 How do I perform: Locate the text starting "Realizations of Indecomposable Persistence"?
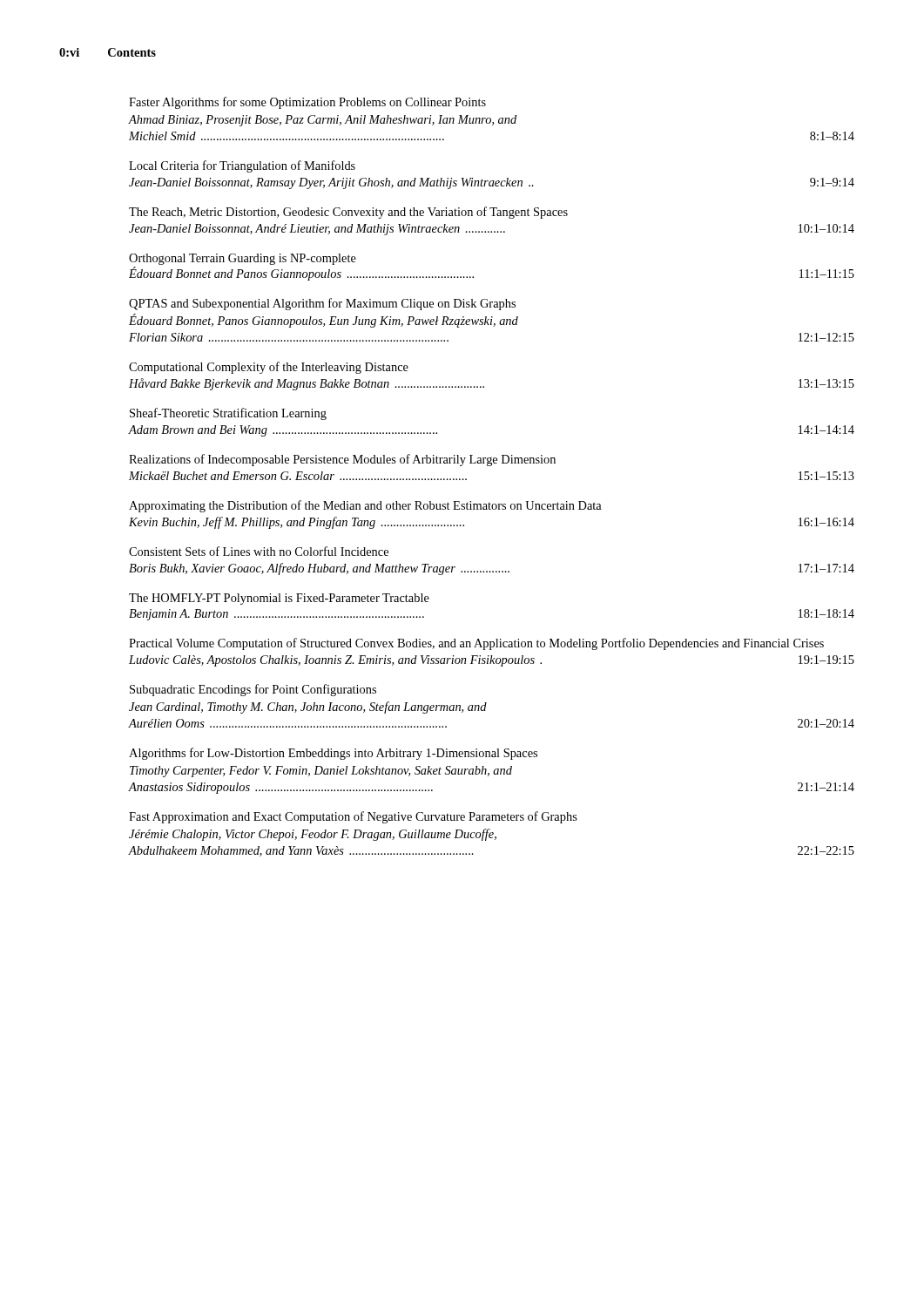[x=492, y=467]
